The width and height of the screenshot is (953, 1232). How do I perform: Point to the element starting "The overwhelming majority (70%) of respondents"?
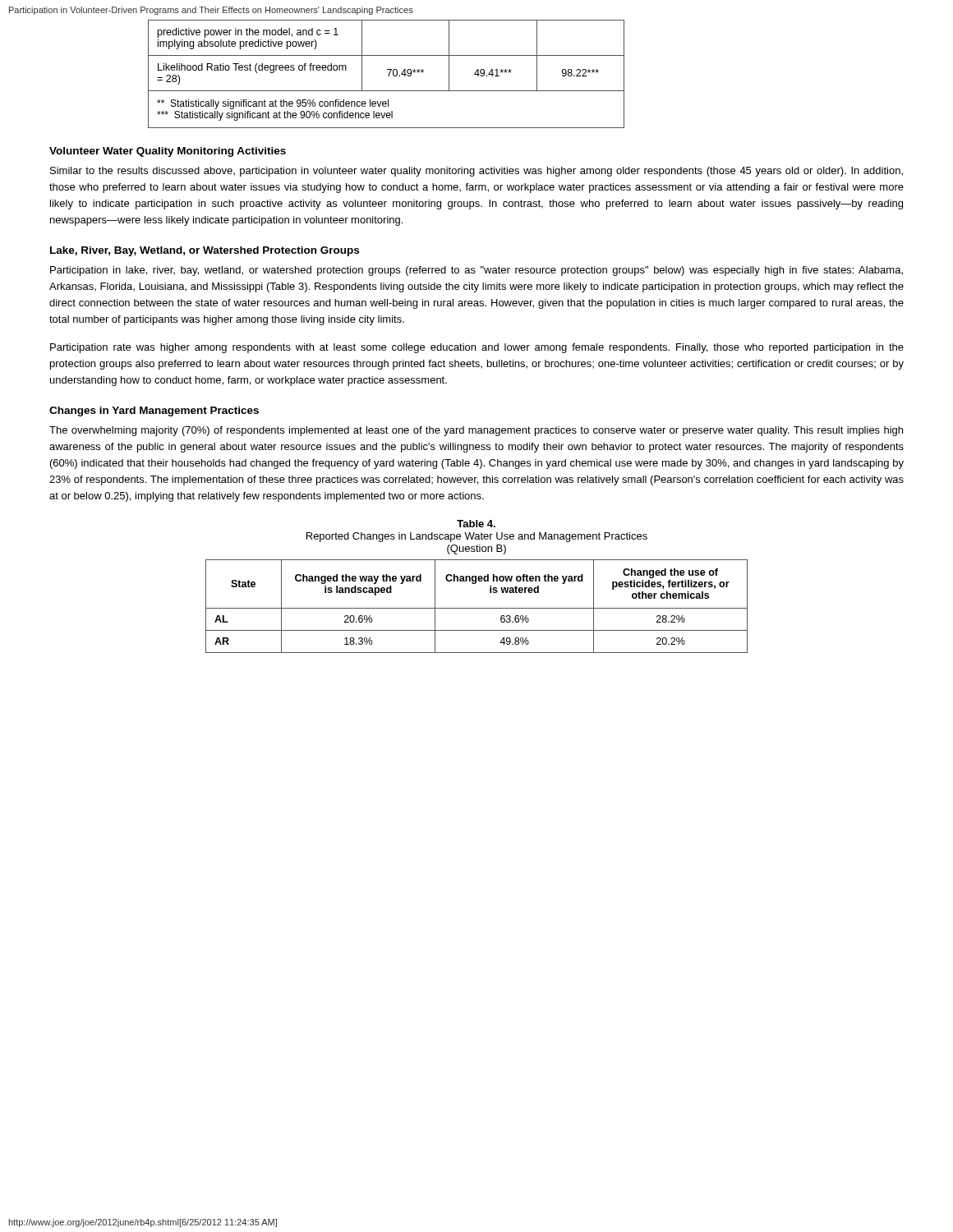click(x=476, y=463)
